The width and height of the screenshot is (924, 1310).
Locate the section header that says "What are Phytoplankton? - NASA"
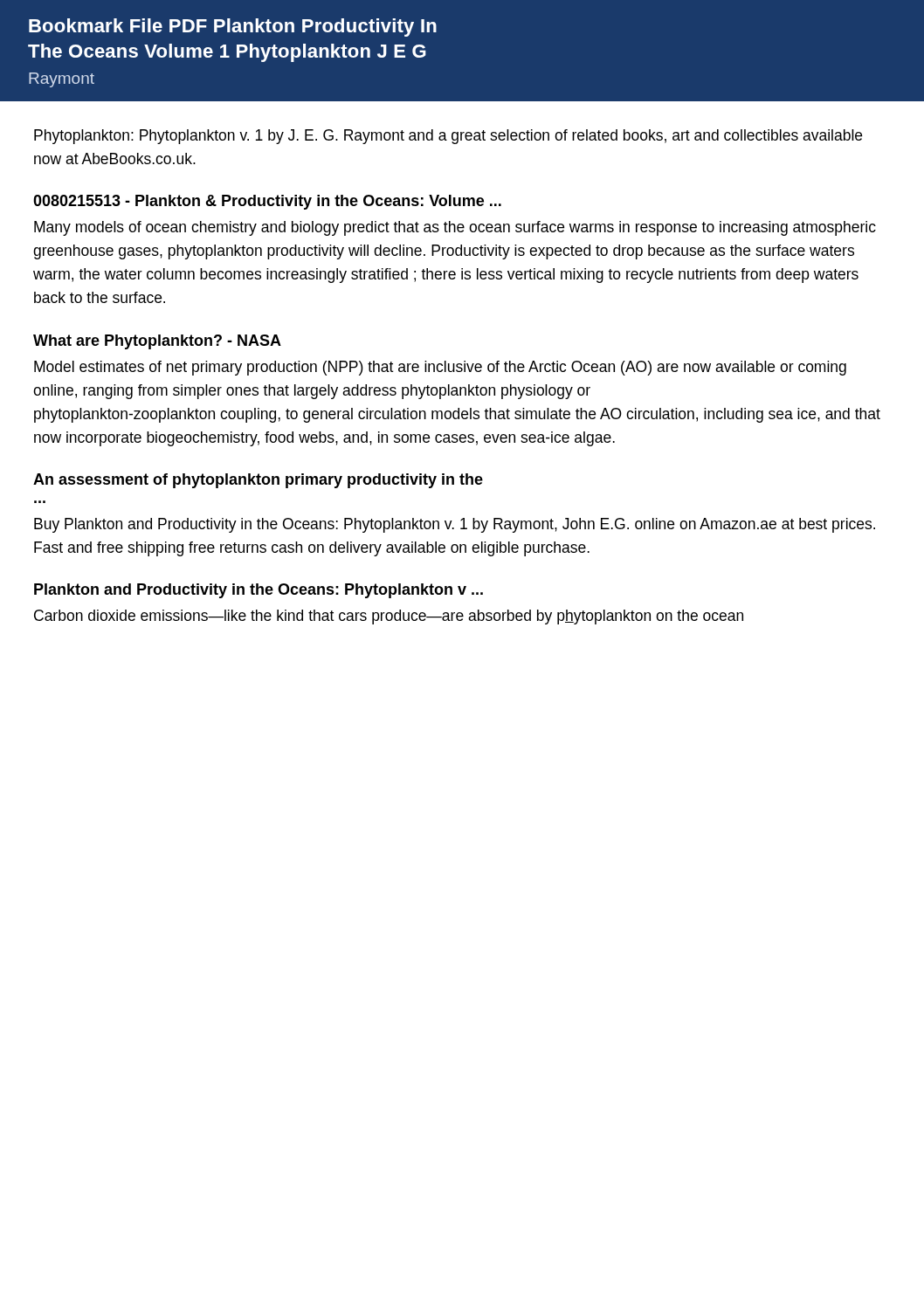[x=157, y=340]
